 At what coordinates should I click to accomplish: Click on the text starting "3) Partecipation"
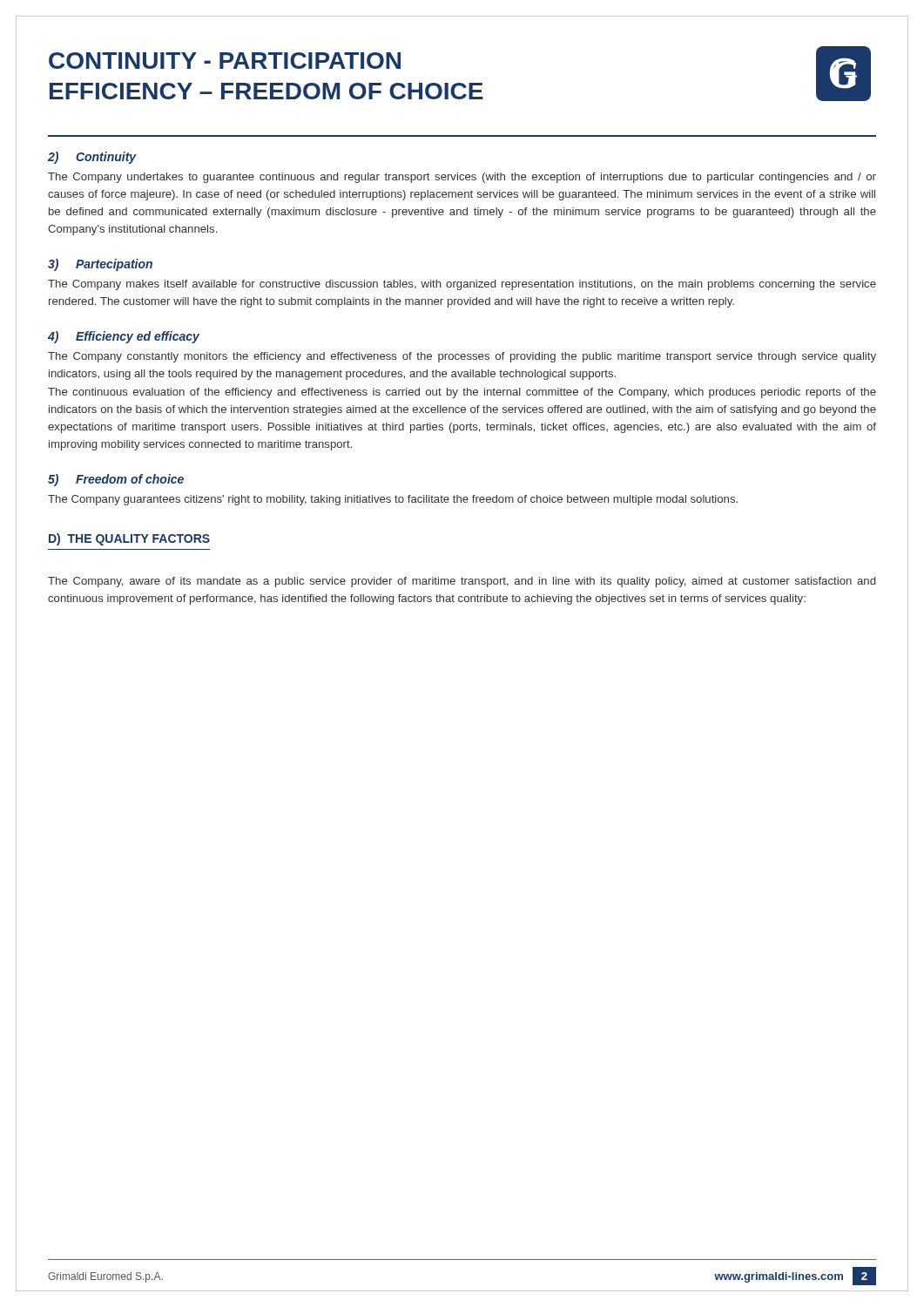coord(100,264)
